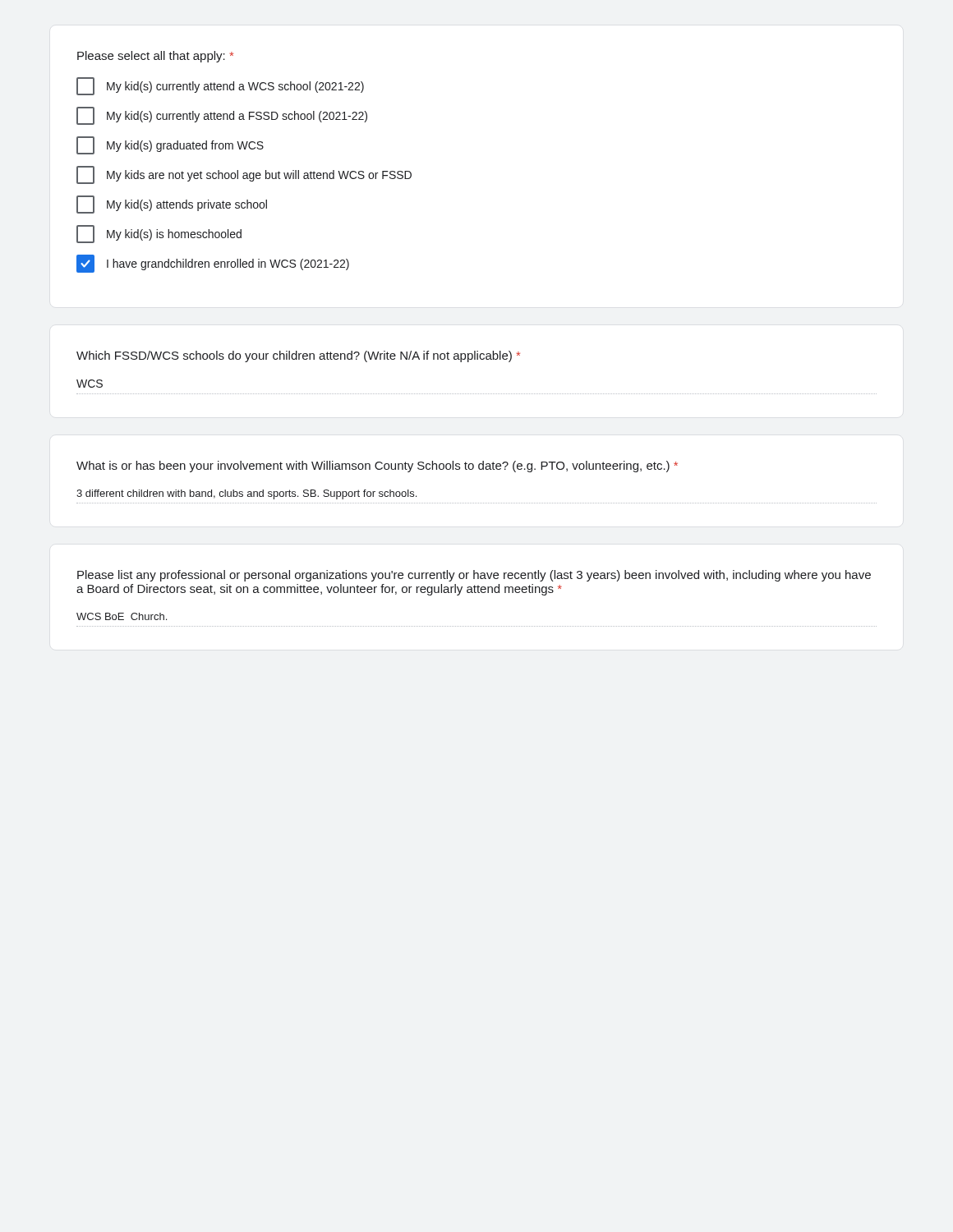953x1232 pixels.
Task: Find the text that says "Please select all that apply: *"
Action: (155, 55)
